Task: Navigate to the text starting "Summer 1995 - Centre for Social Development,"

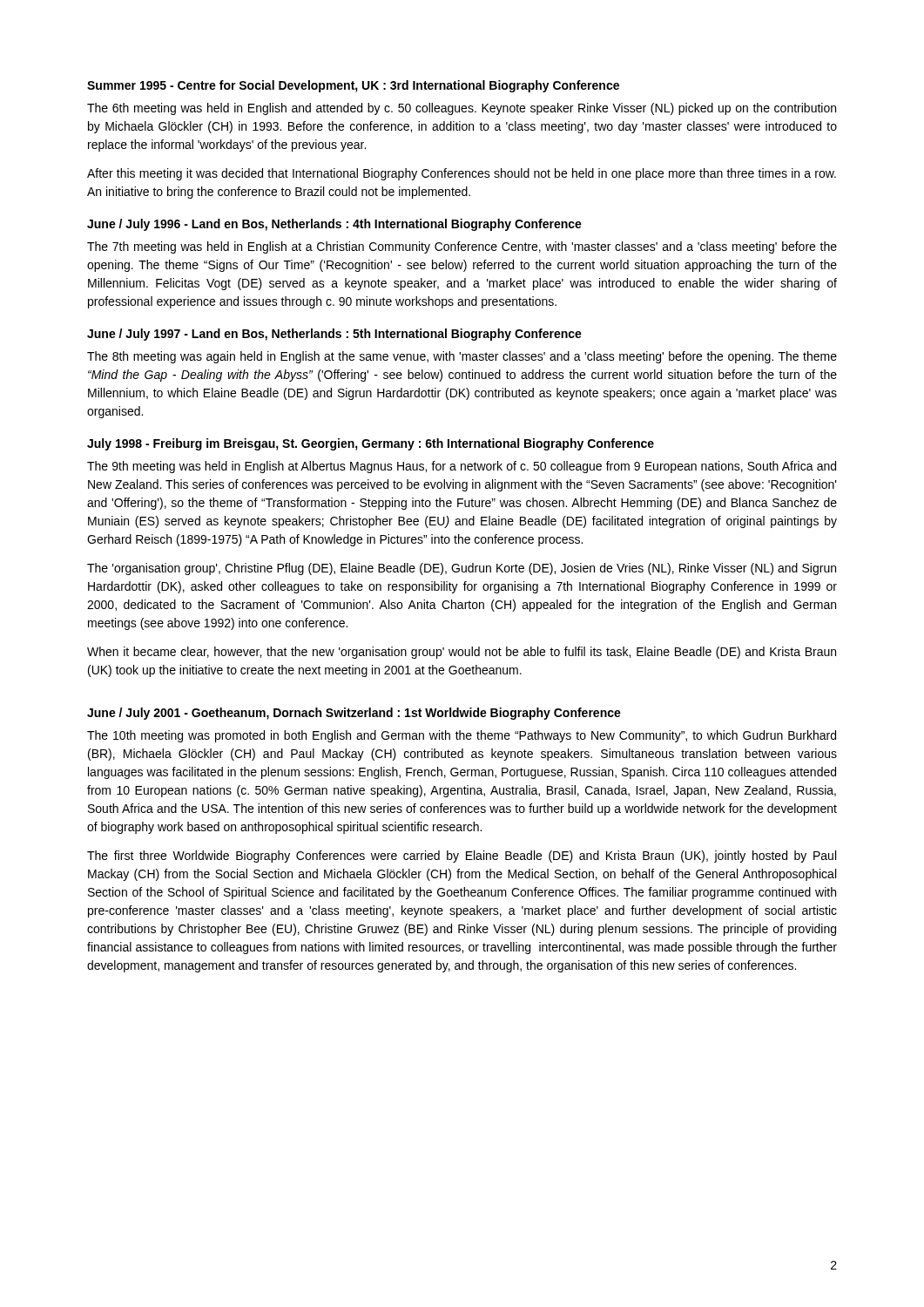Action: coord(353,85)
